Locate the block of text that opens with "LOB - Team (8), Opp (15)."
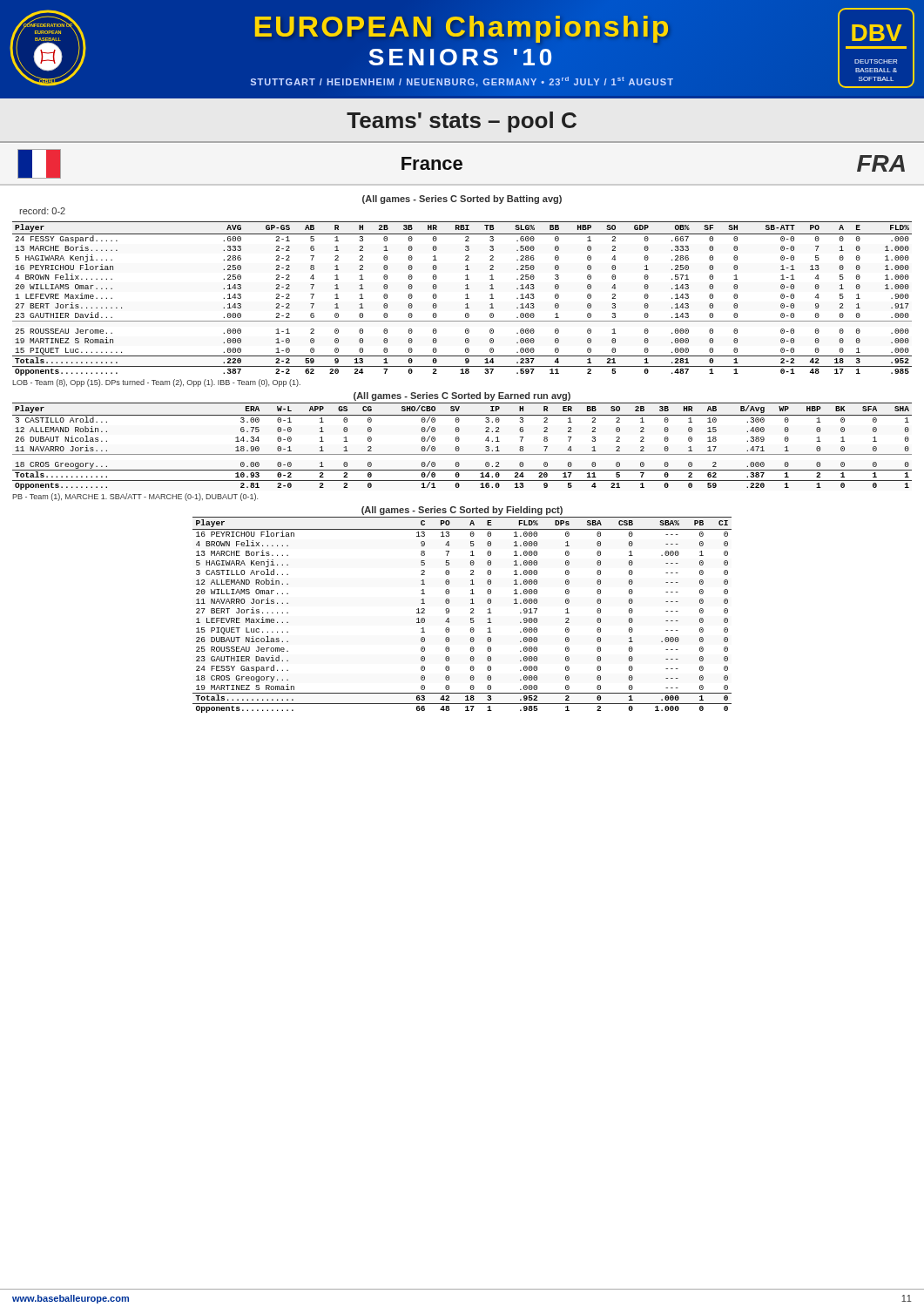Viewport: 924px width, 1307px height. (157, 382)
